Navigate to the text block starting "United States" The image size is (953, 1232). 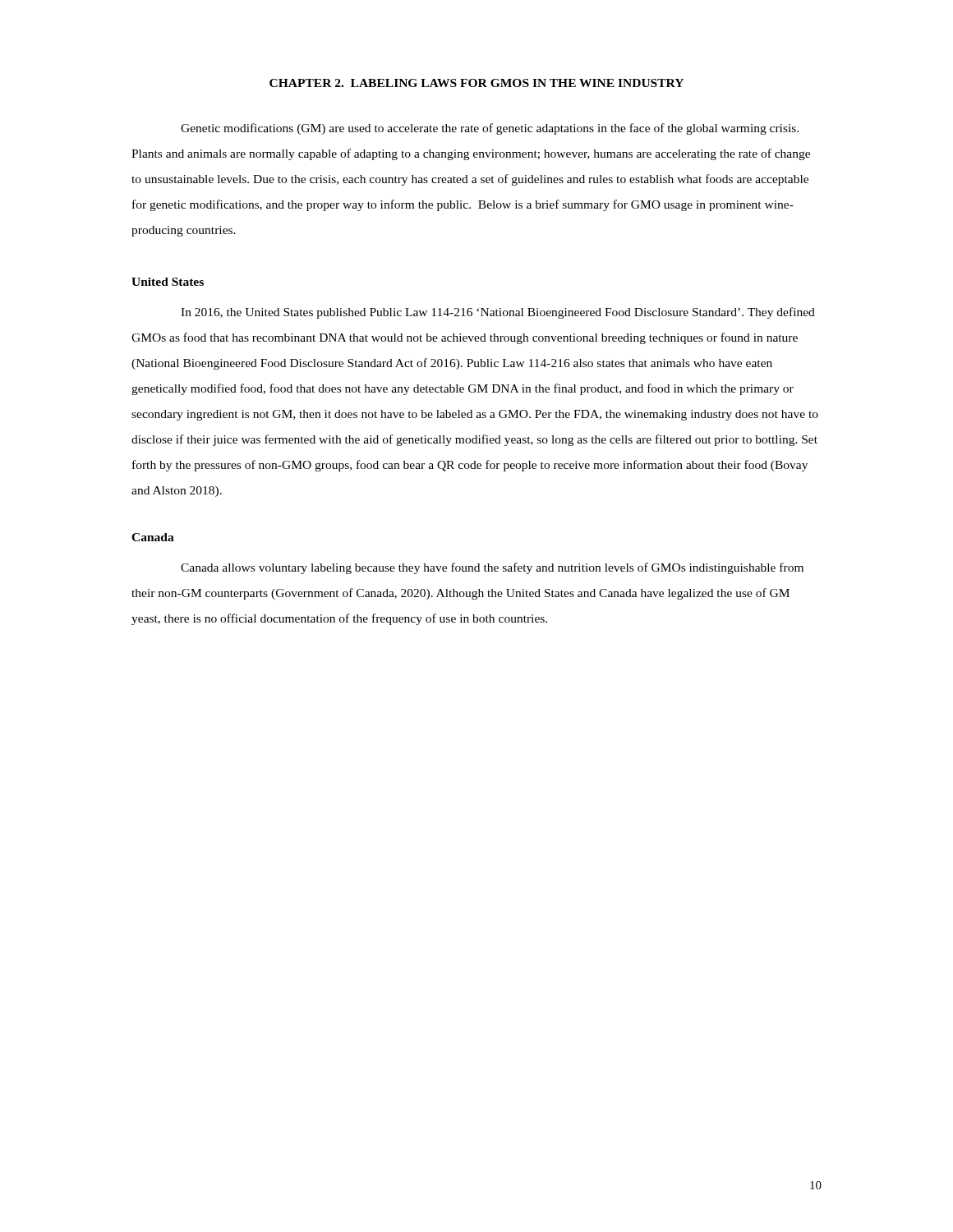coord(168,281)
